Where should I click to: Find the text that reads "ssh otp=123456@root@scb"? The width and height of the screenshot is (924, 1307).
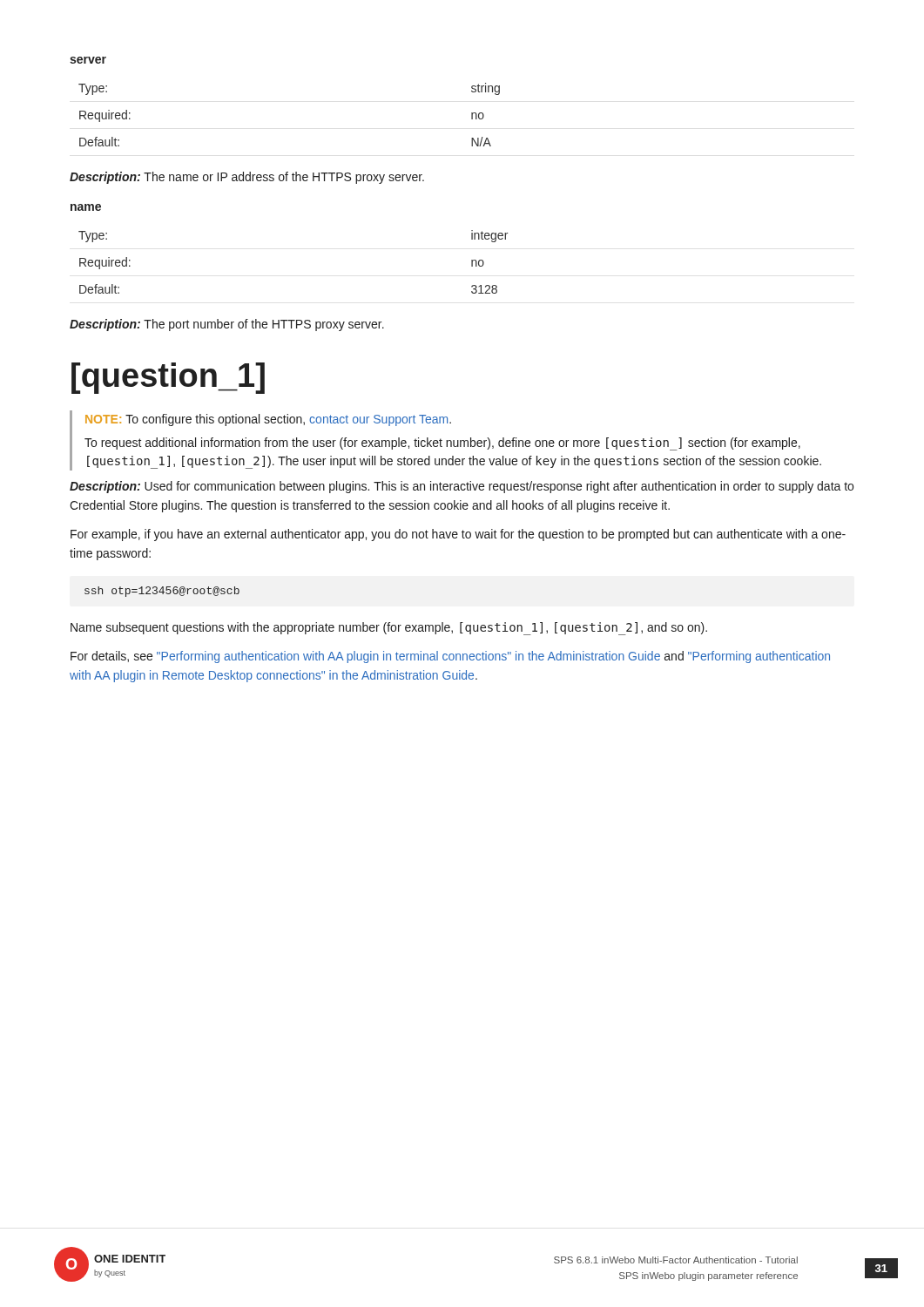point(162,592)
